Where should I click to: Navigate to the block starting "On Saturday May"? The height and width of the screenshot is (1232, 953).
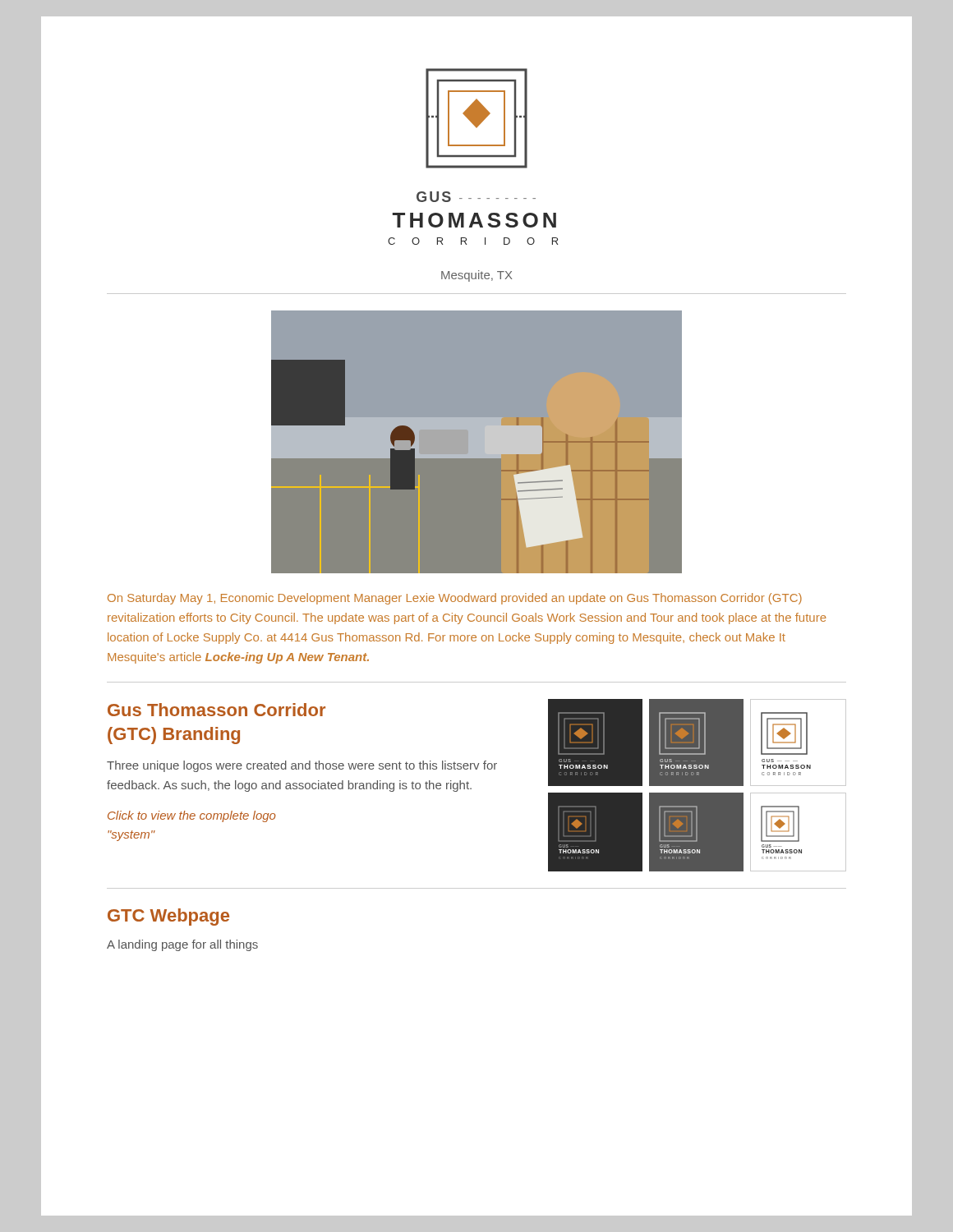tap(467, 627)
